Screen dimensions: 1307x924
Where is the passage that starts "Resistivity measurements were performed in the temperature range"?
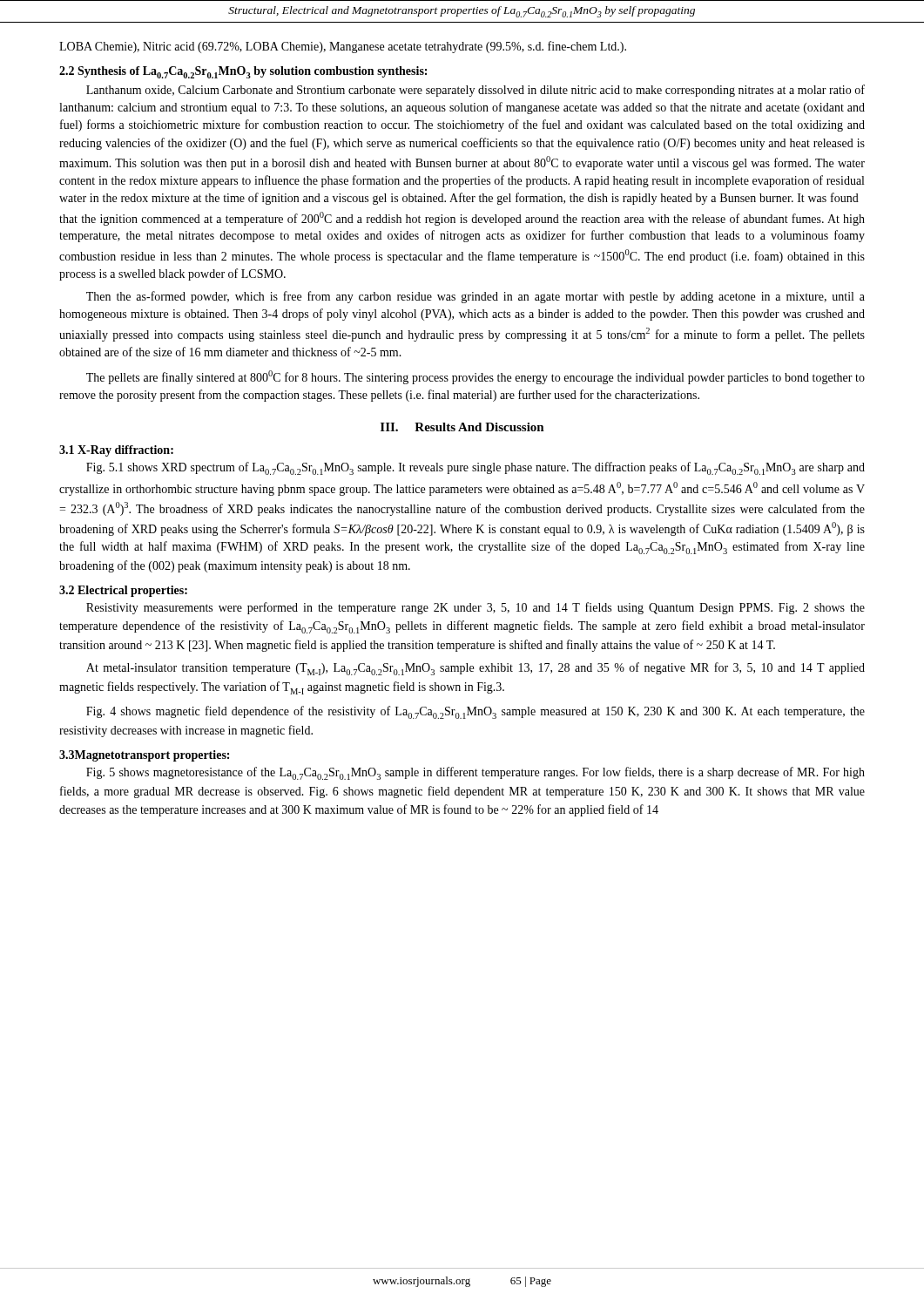coord(462,670)
